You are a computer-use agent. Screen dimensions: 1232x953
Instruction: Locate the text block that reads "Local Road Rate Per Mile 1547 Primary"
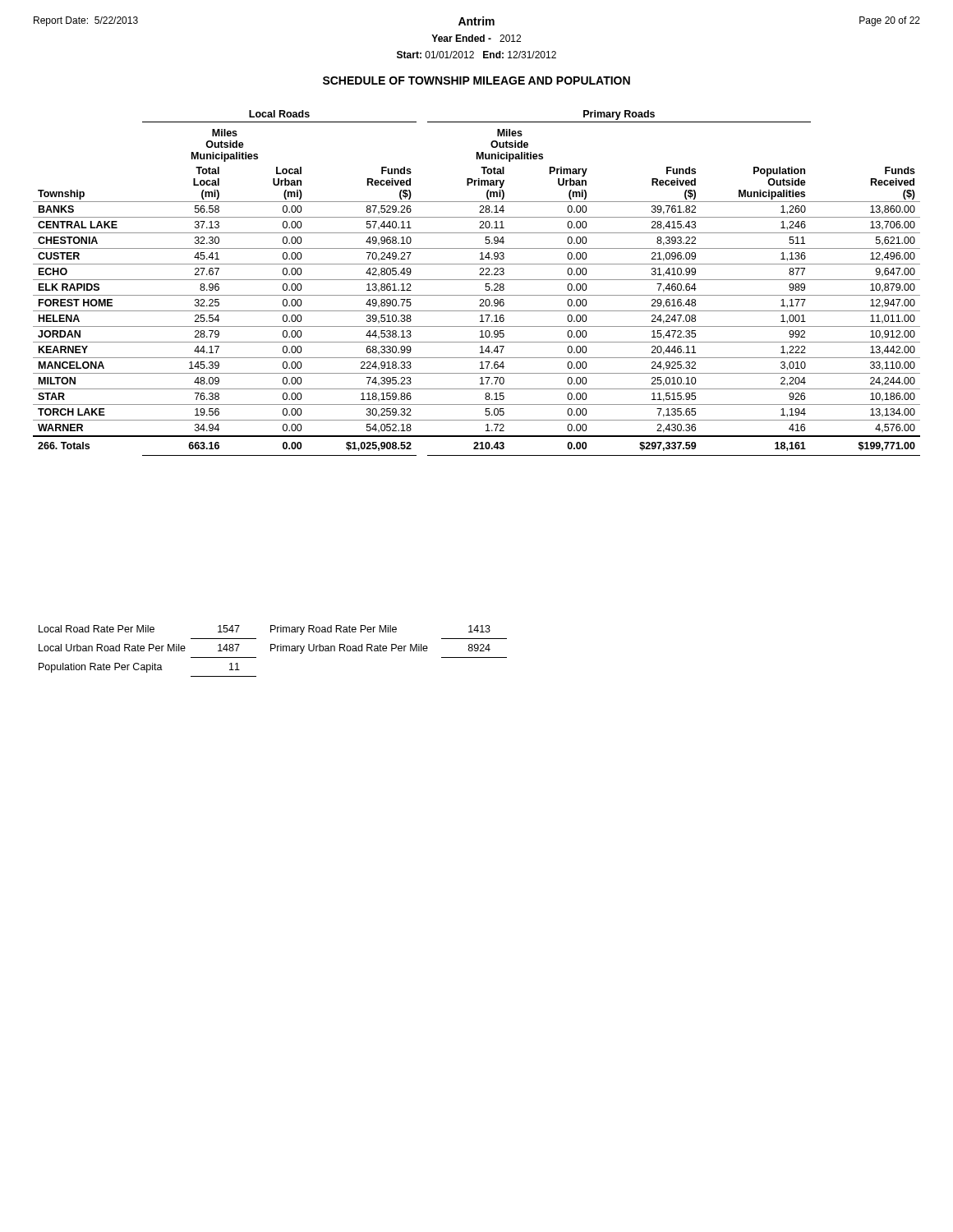(x=270, y=648)
